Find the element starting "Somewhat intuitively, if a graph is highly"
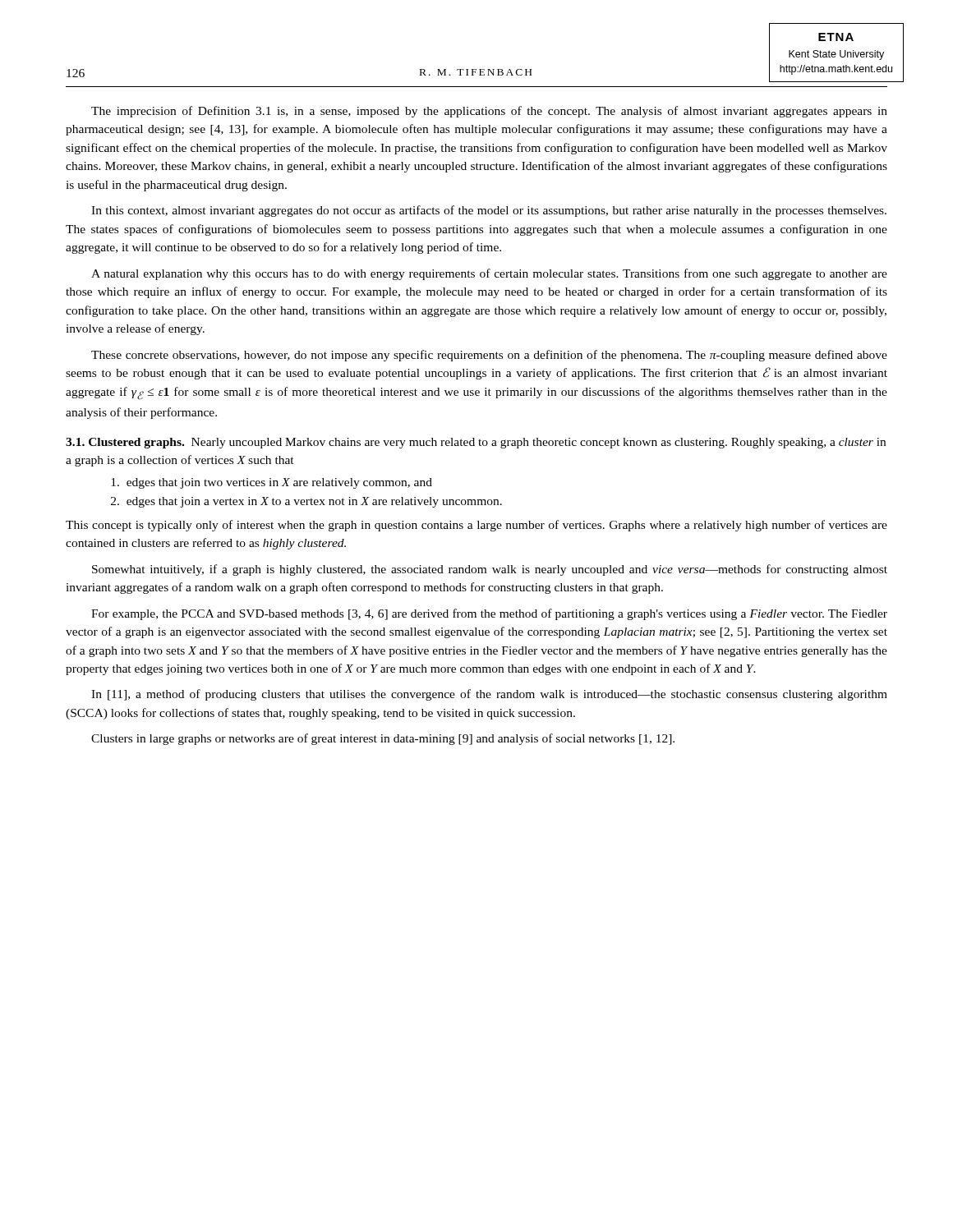The height and width of the screenshot is (1232, 953). [x=476, y=578]
